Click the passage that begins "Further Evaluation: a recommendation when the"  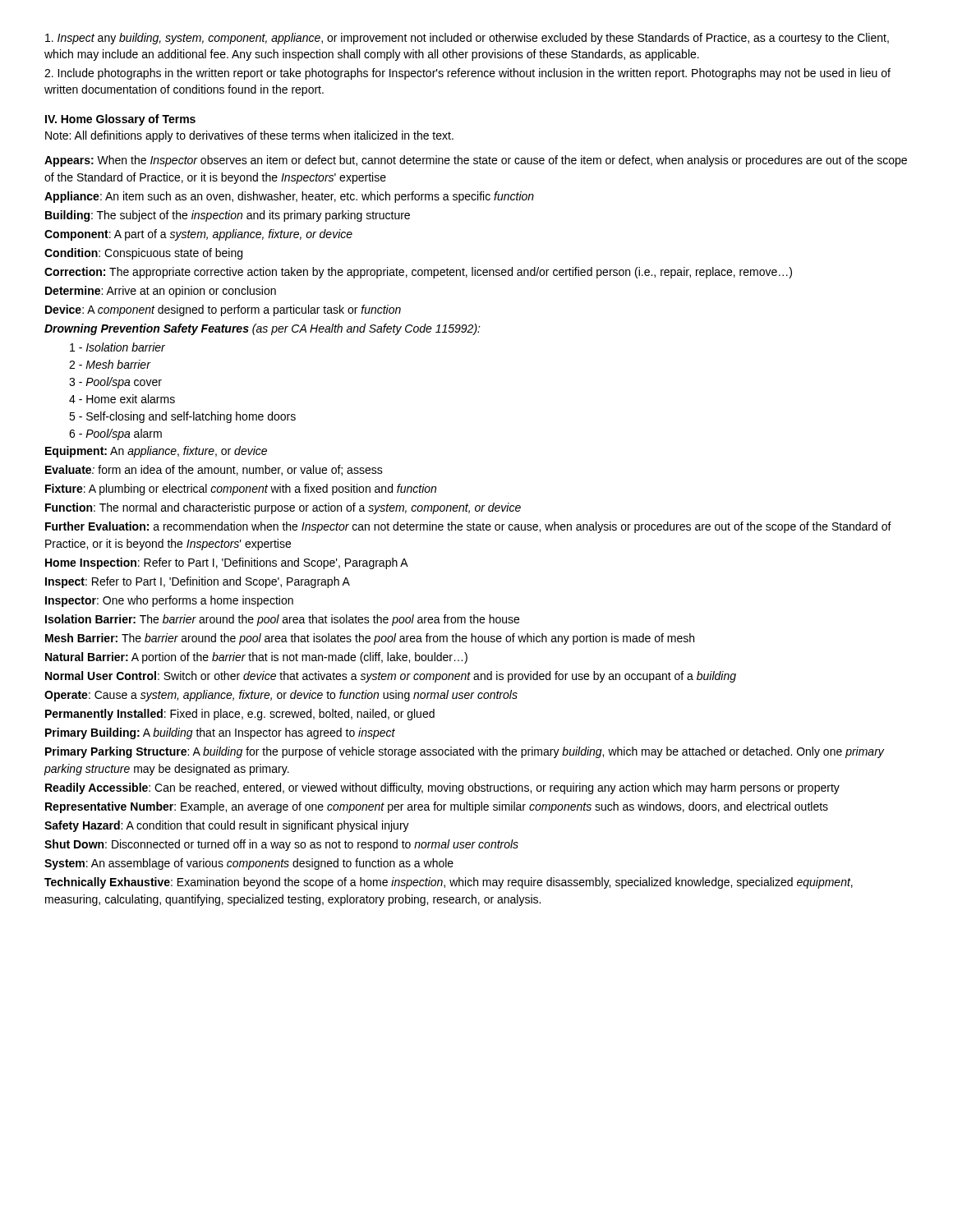468,535
